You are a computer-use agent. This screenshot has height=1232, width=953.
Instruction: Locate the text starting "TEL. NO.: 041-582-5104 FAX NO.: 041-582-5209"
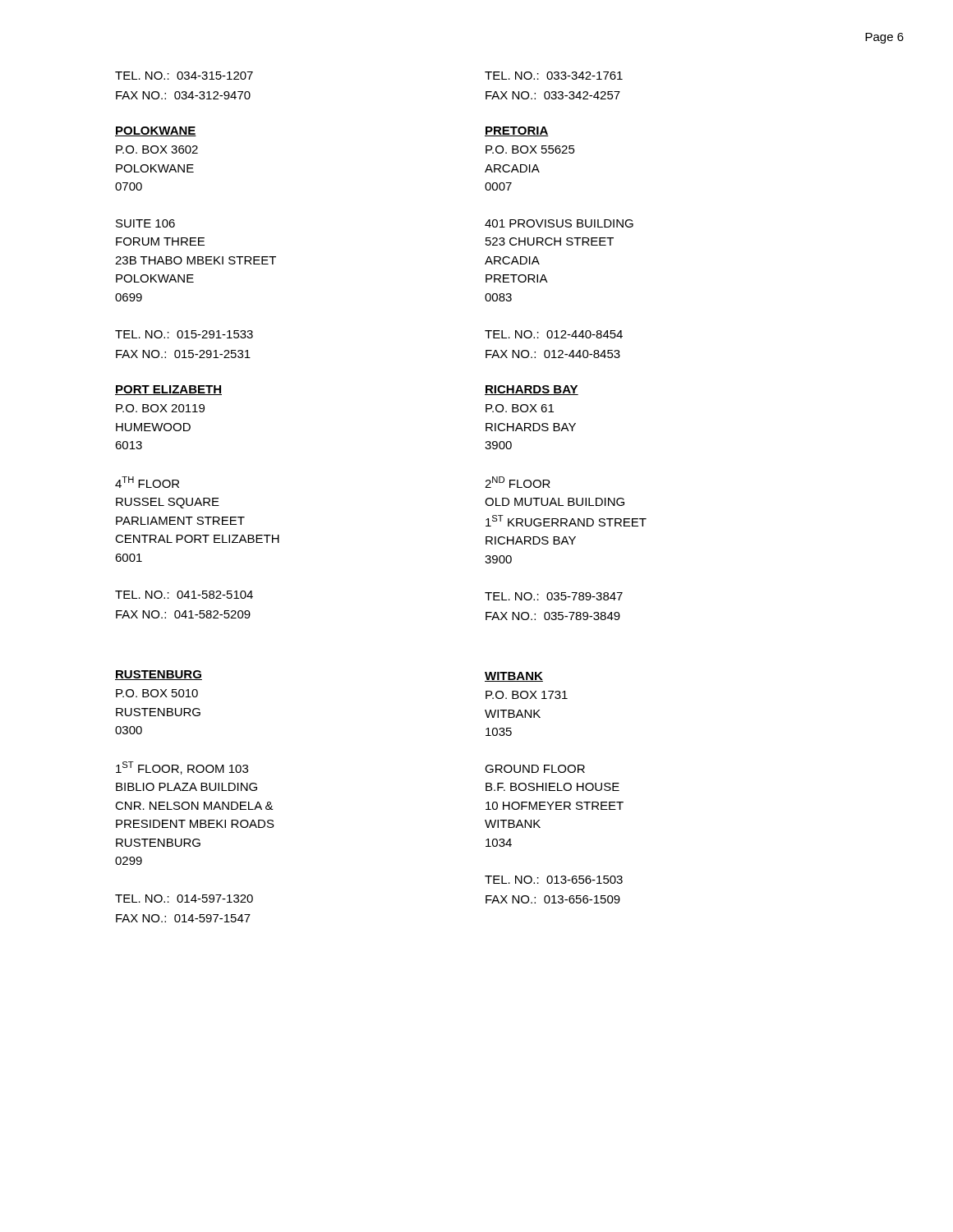[184, 595]
